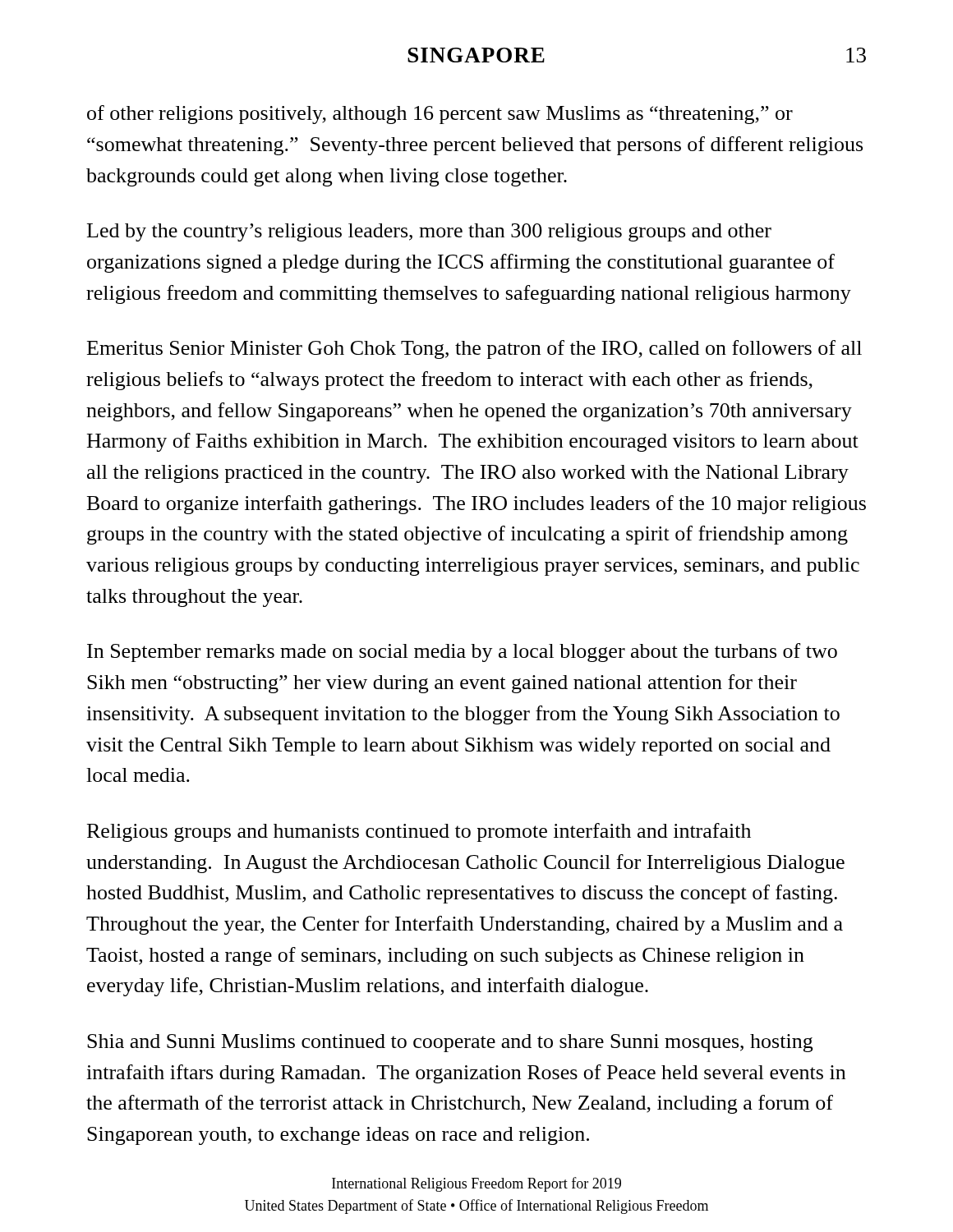Locate the block of text that opens with "In September remarks made on social"

[463, 713]
